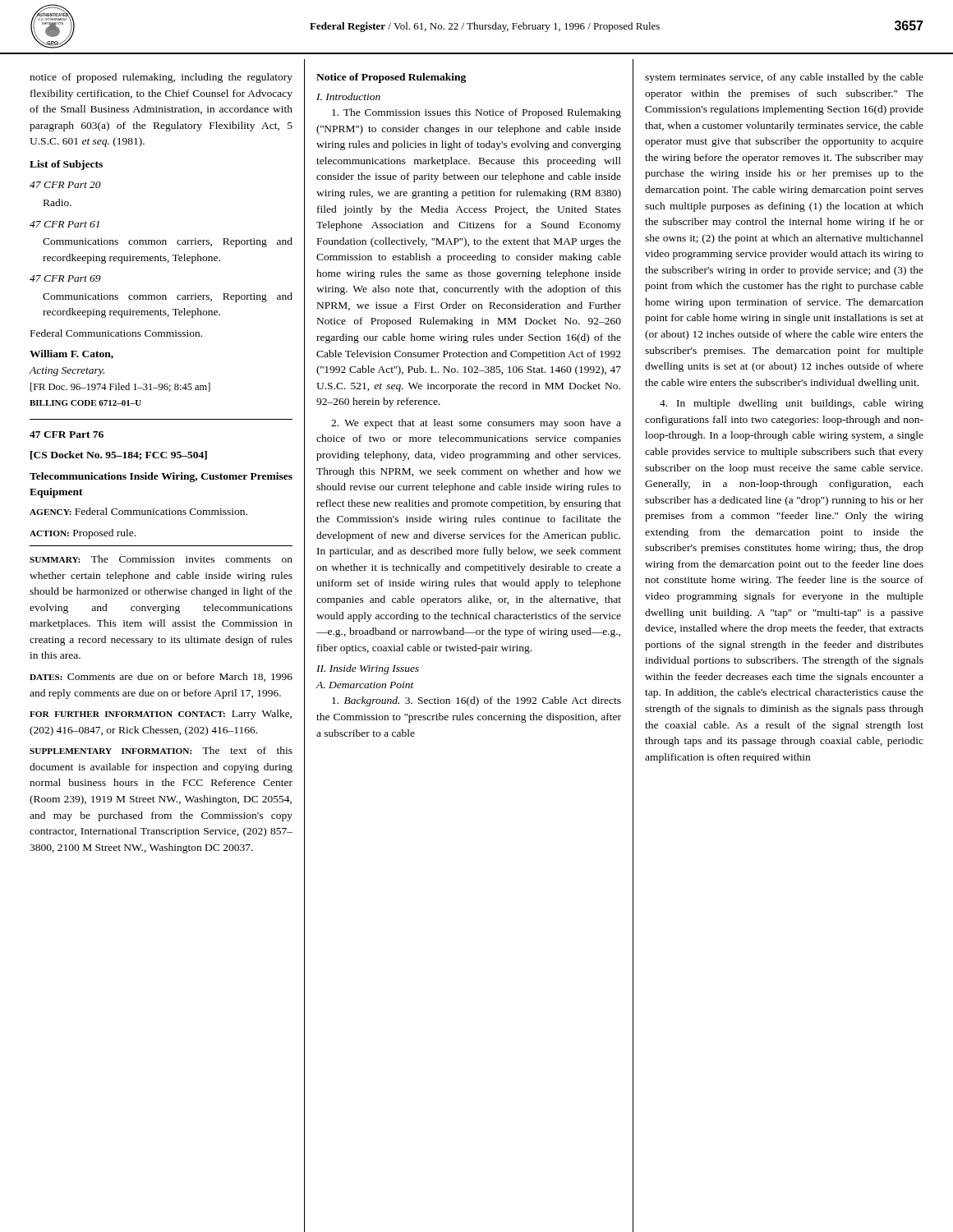This screenshot has height=1232, width=953.
Task: Click the passage that begins "[CS Docket No. 95–184;"
Action: coord(161,455)
